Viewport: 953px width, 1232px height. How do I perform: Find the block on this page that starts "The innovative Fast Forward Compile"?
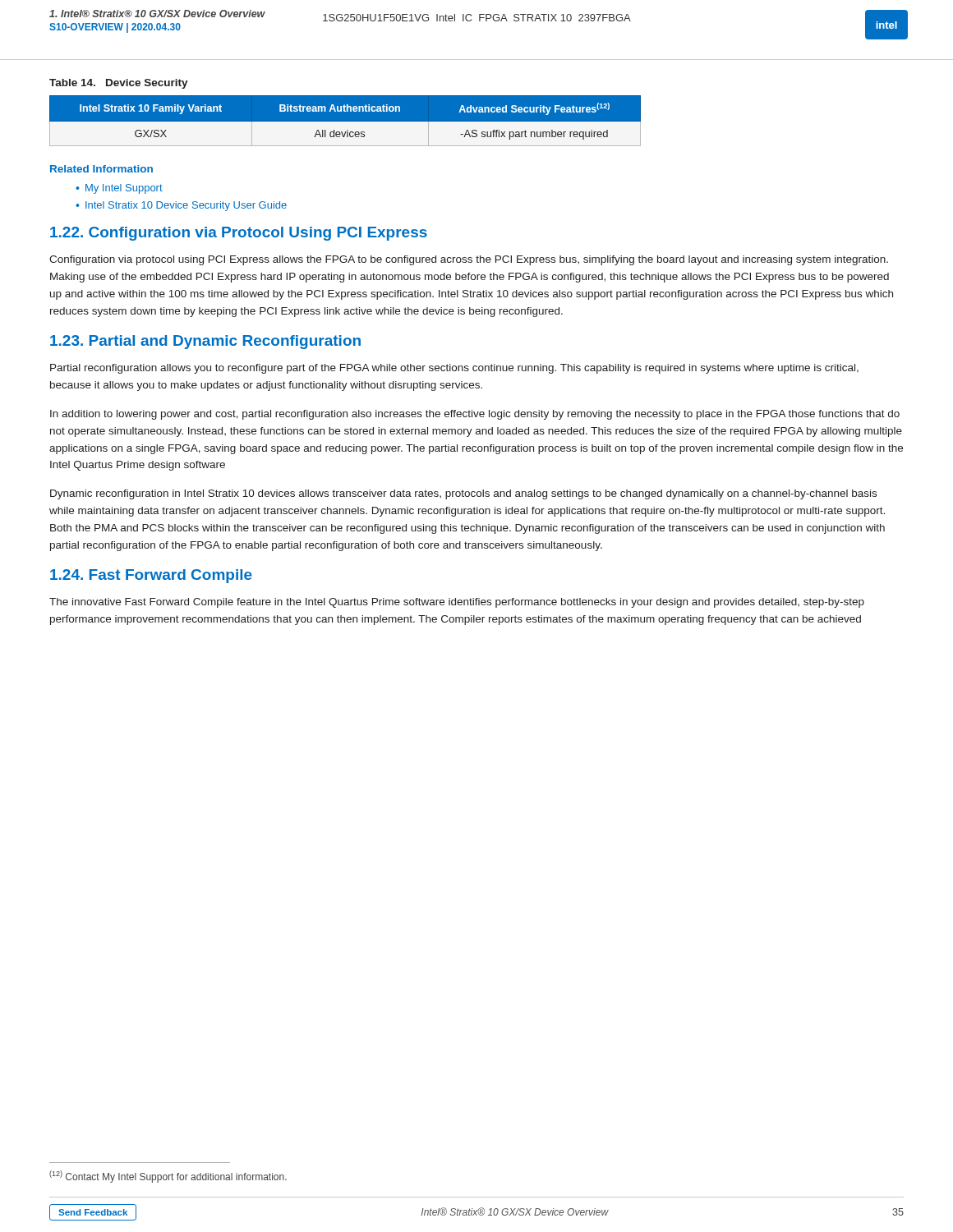[457, 610]
